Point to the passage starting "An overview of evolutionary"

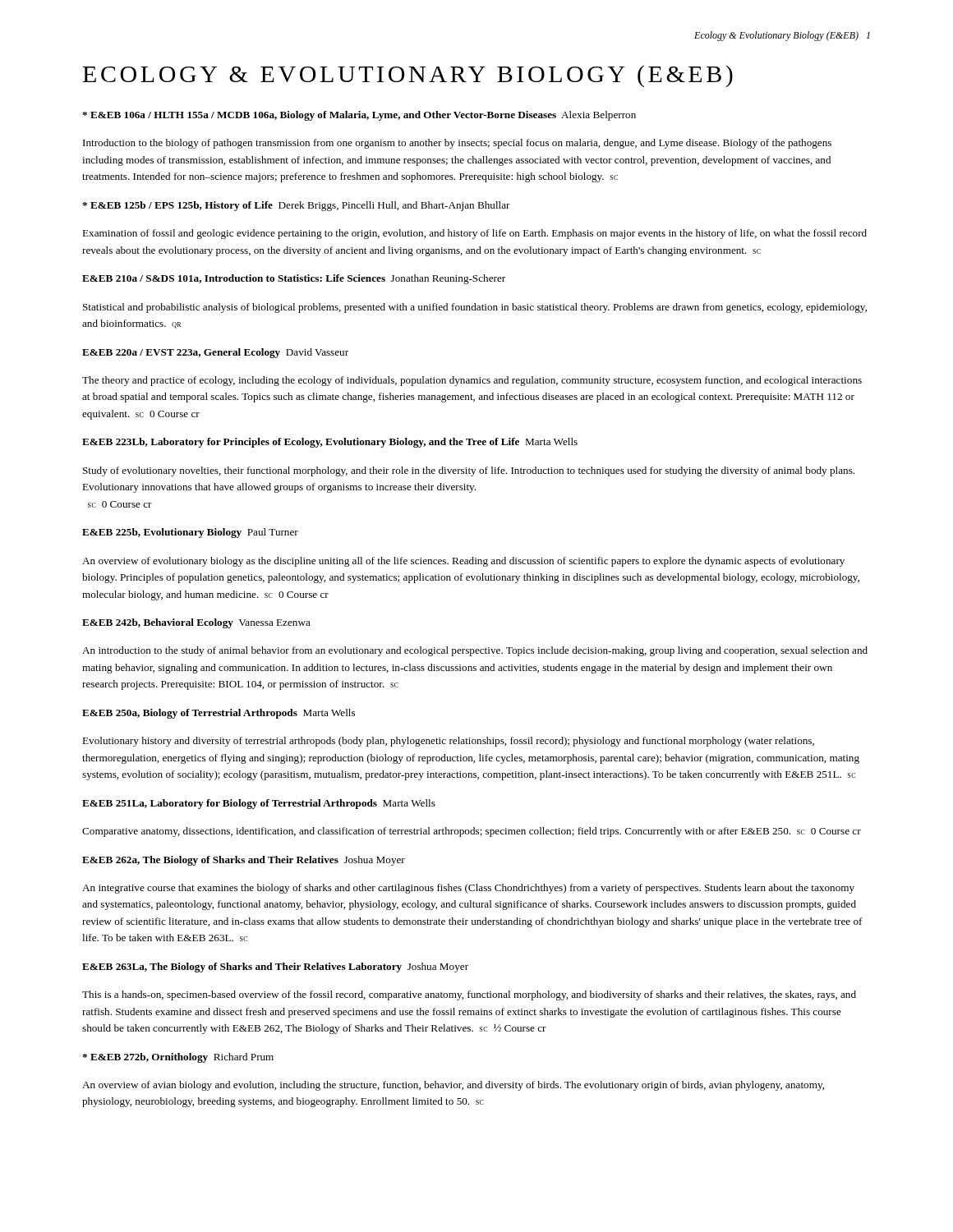coord(476,578)
